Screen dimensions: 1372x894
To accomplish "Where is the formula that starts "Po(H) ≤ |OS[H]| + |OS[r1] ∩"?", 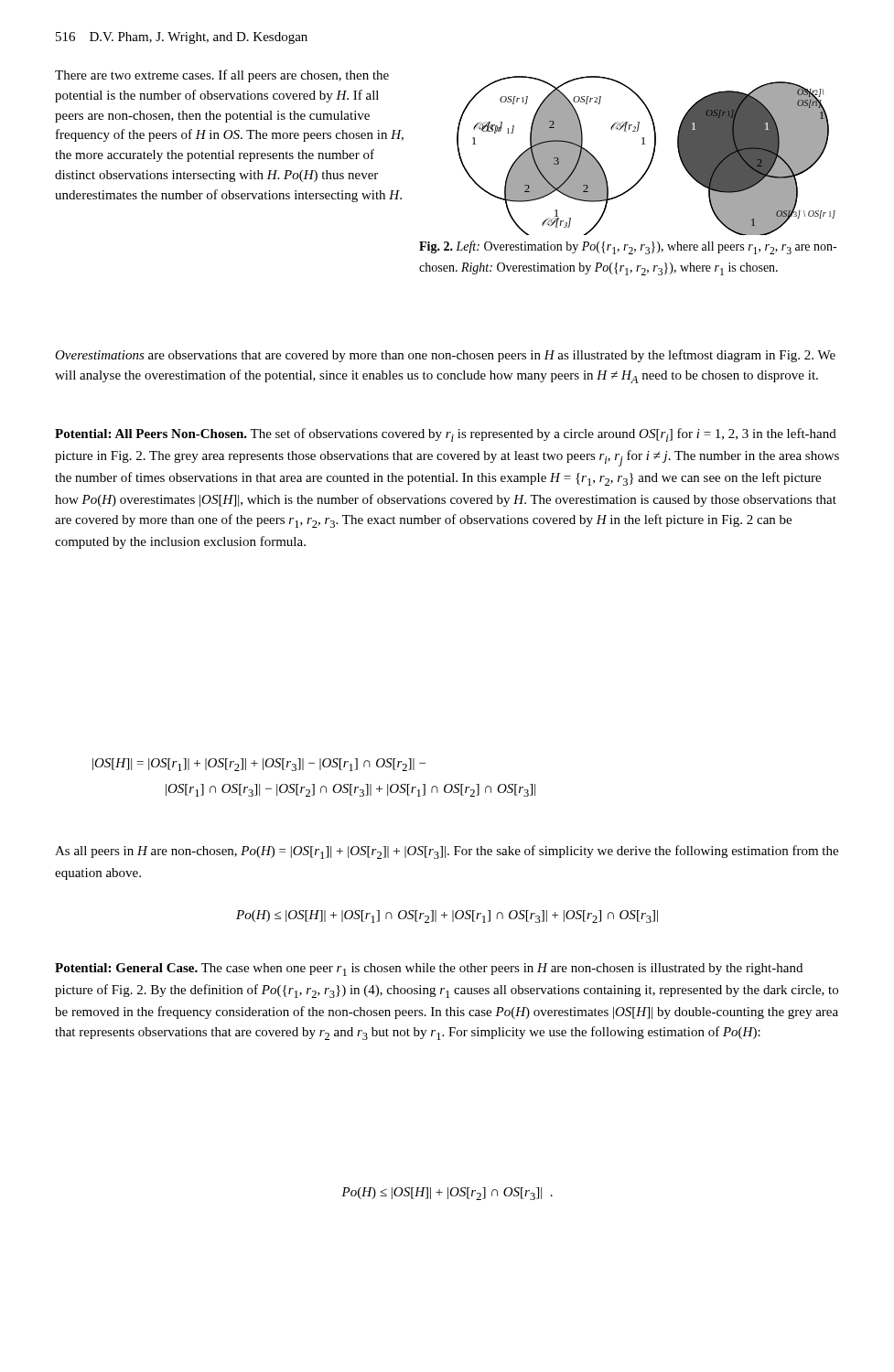I will click(x=447, y=916).
